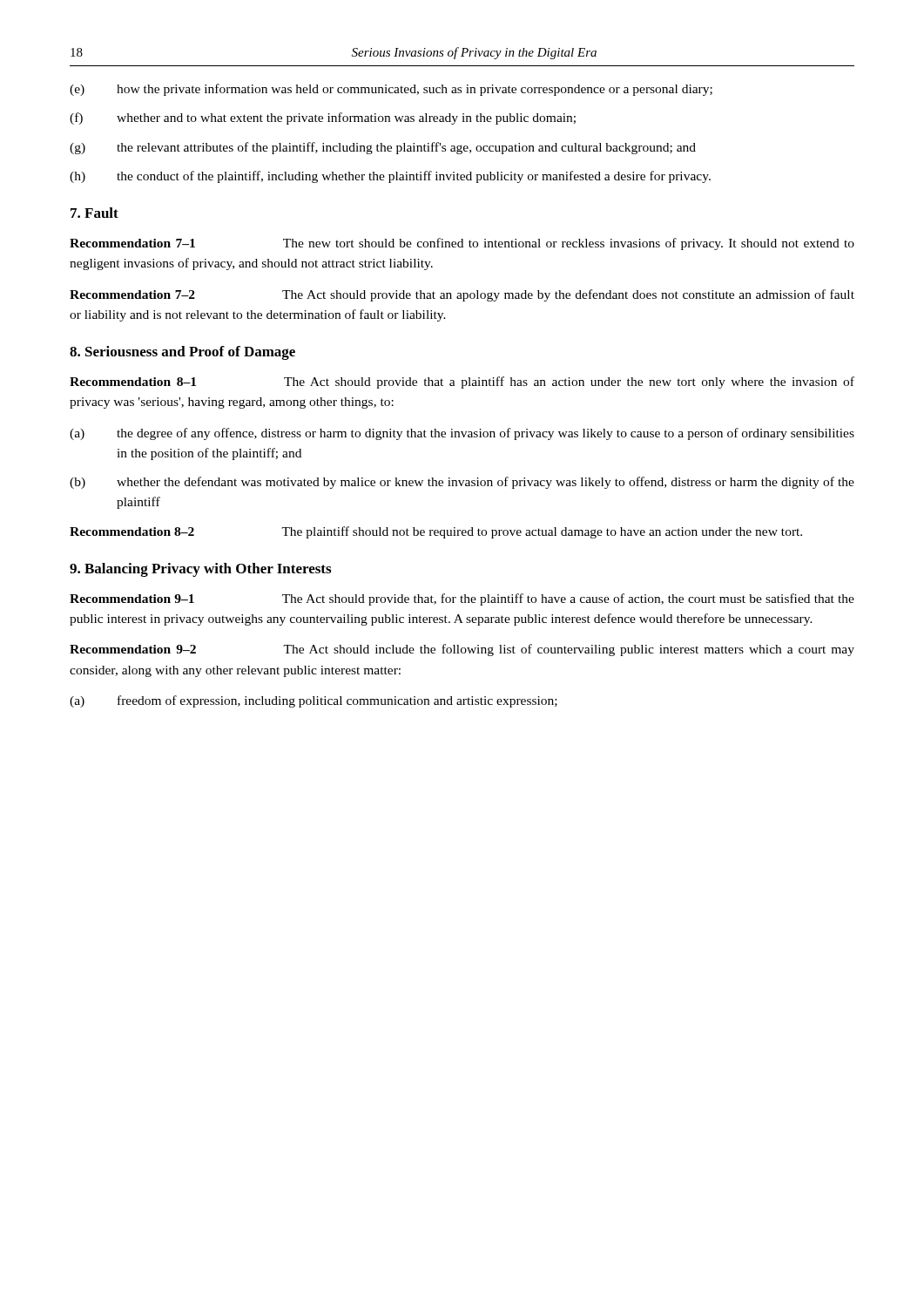
Task: Locate the text "7. Fault"
Action: pyautogui.click(x=94, y=213)
